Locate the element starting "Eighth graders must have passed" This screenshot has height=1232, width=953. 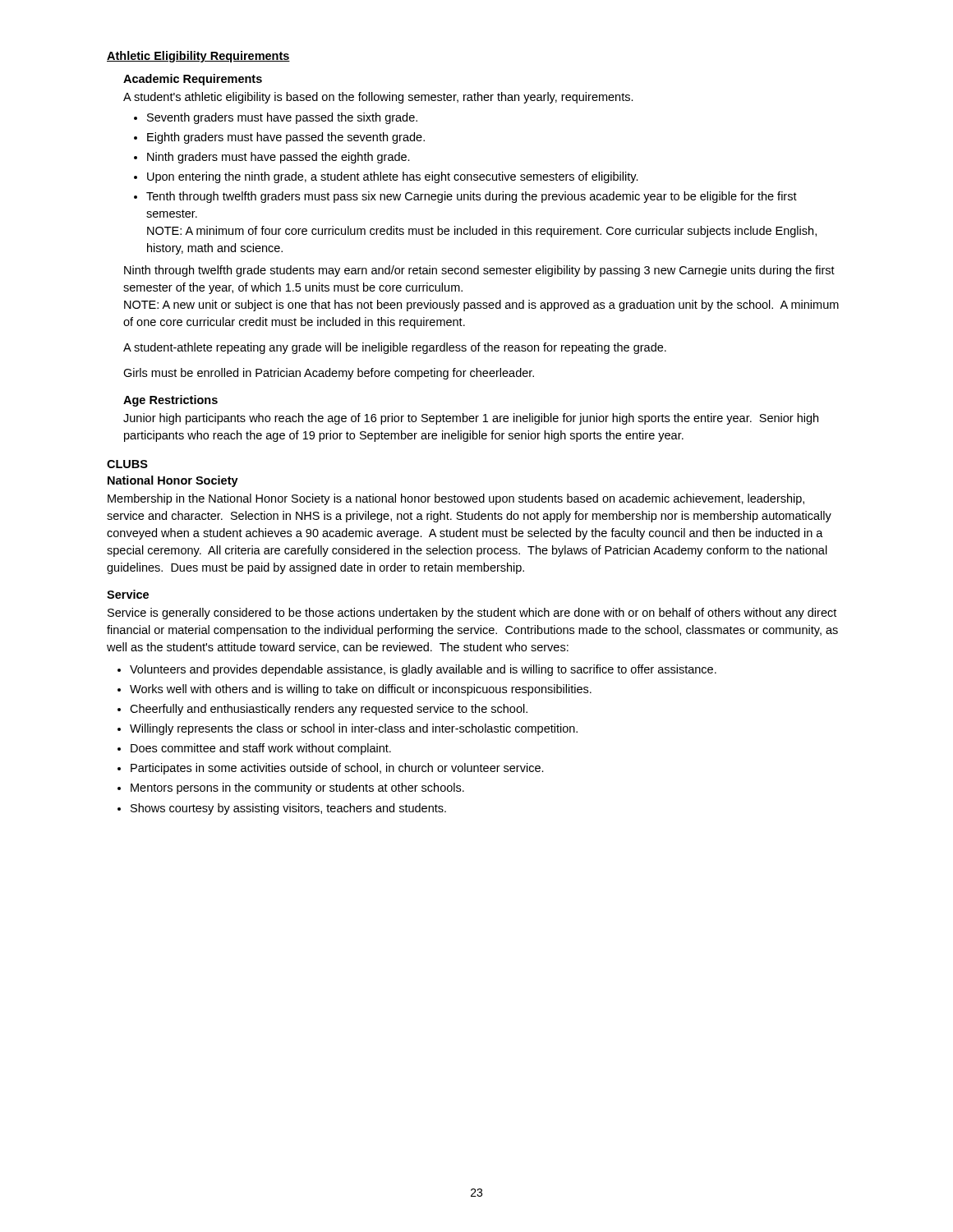point(286,137)
